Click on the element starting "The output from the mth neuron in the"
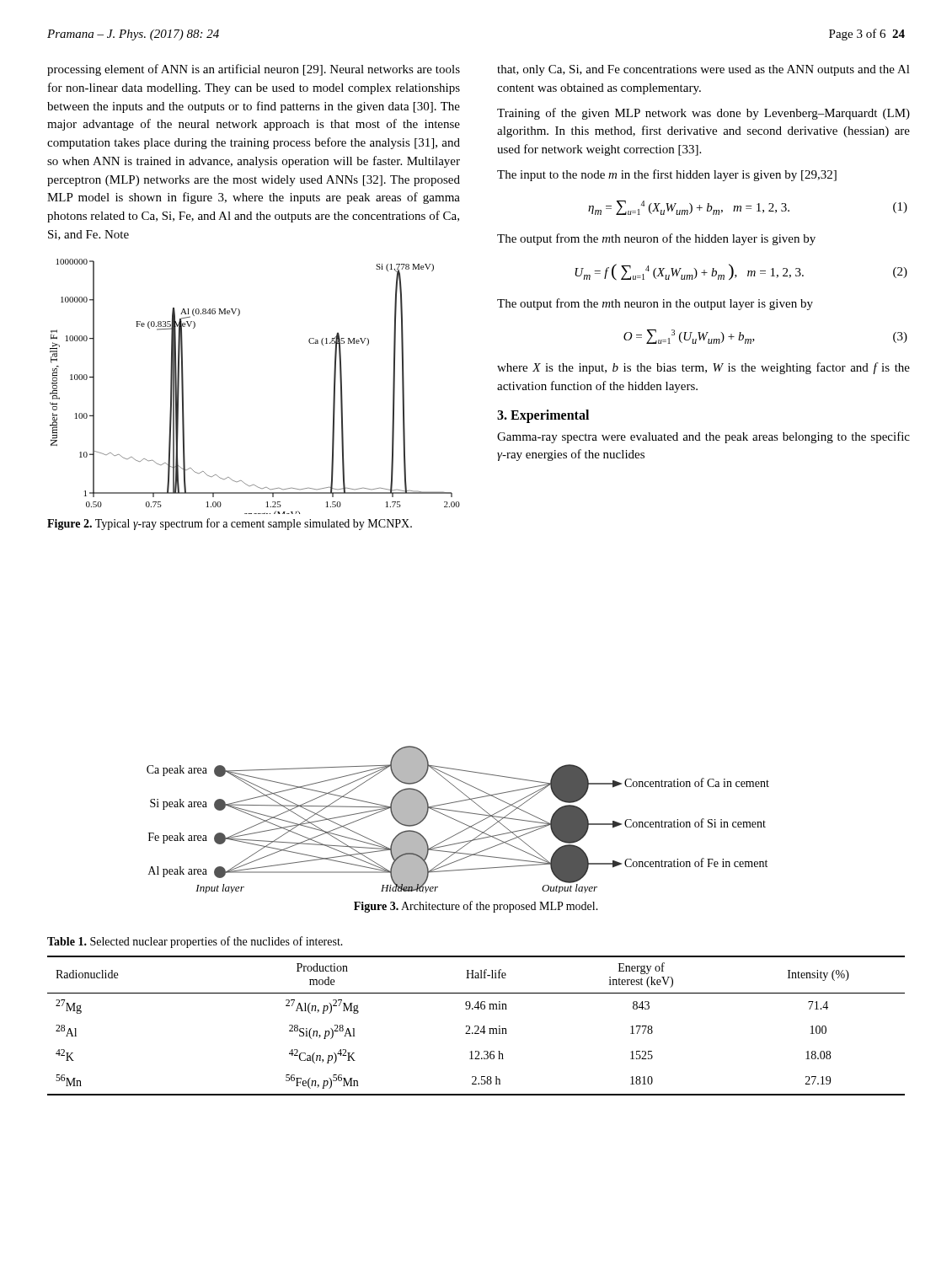The image size is (952, 1264). click(703, 304)
